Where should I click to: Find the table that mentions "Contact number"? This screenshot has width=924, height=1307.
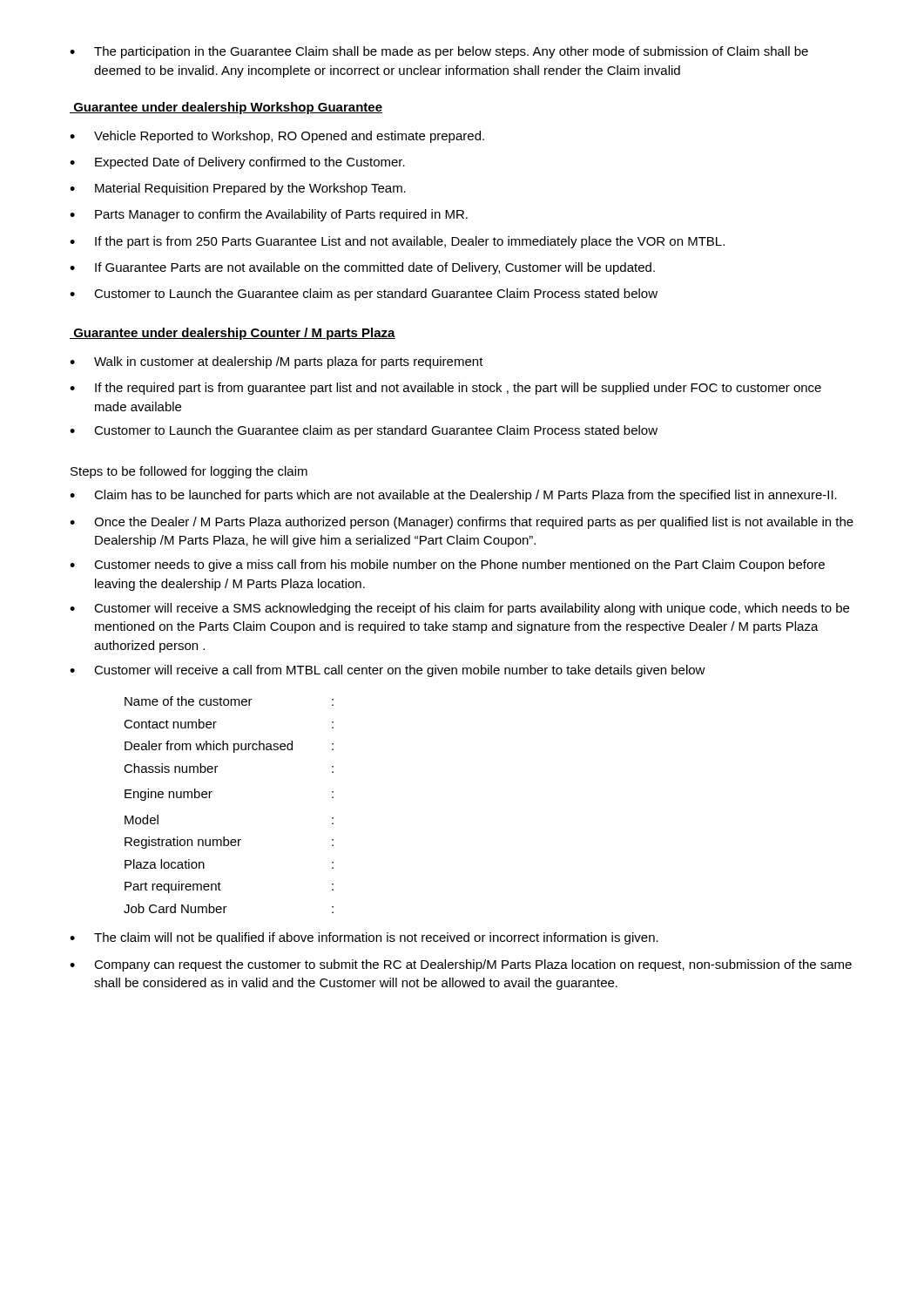pos(489,805)
